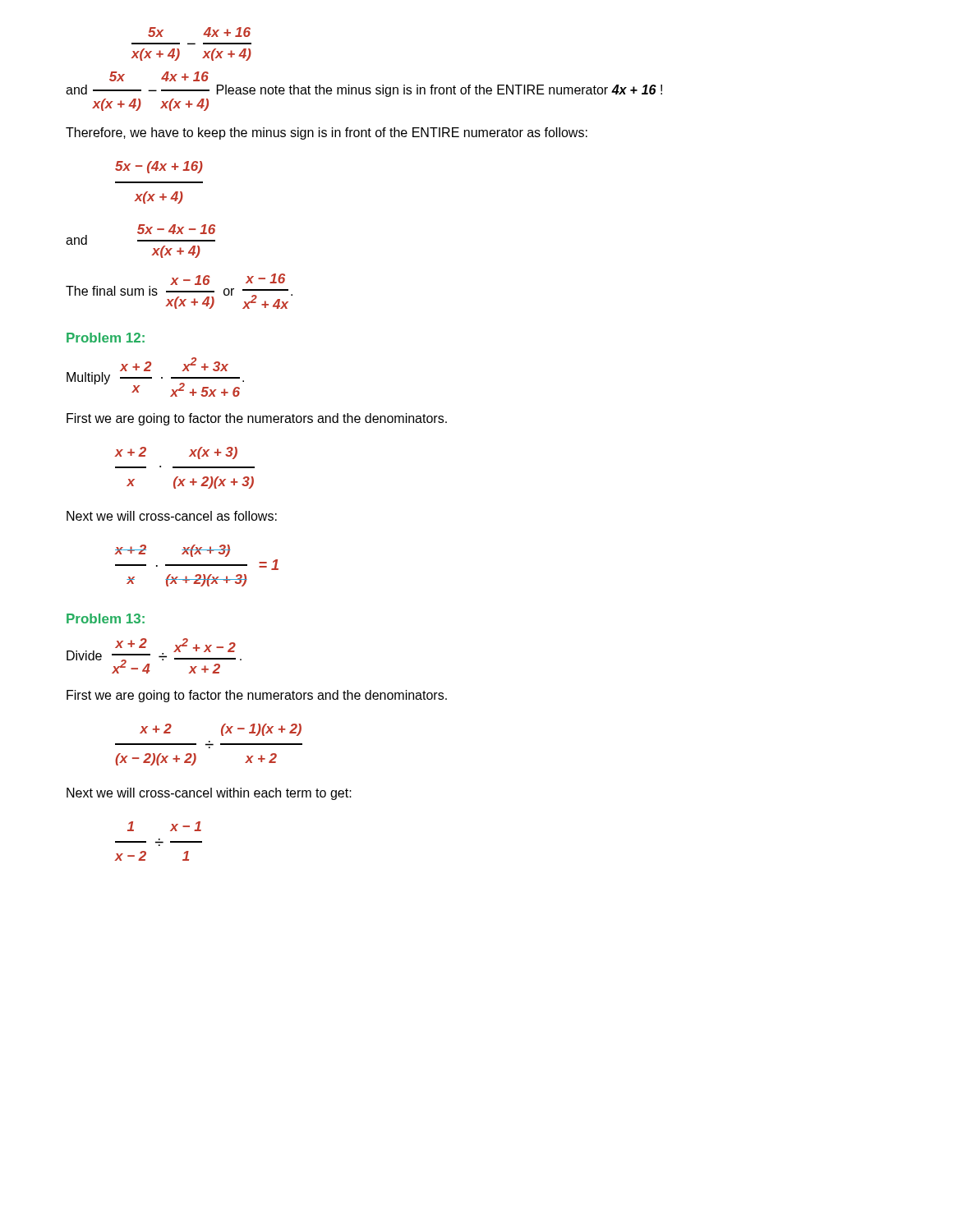The image size is (953, 1232).
Task: Click on the region starting "Therefore, we have to keep"
Action: click(327, 133)
